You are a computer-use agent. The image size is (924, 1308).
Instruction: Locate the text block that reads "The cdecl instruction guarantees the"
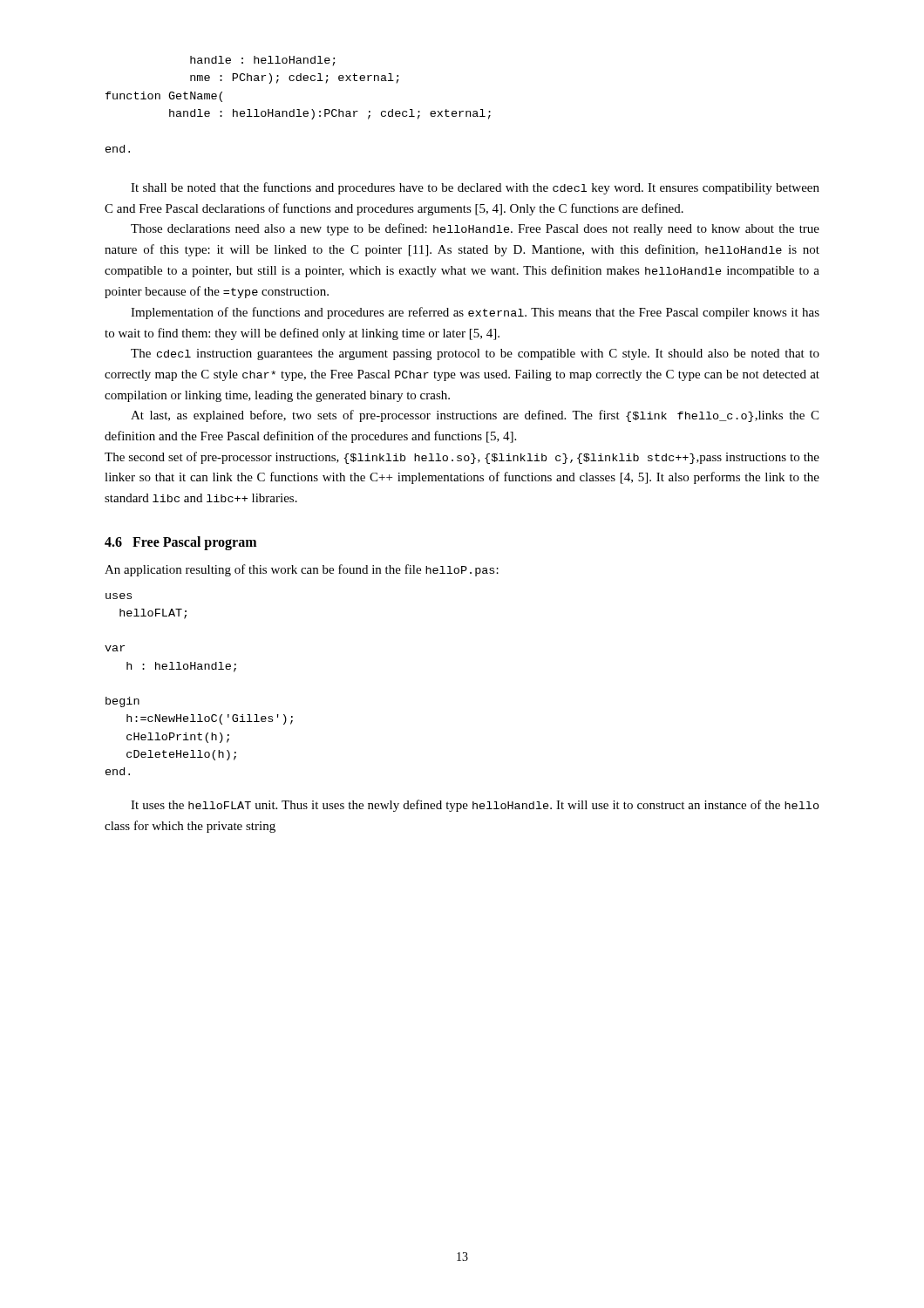(x=462, y=375)
